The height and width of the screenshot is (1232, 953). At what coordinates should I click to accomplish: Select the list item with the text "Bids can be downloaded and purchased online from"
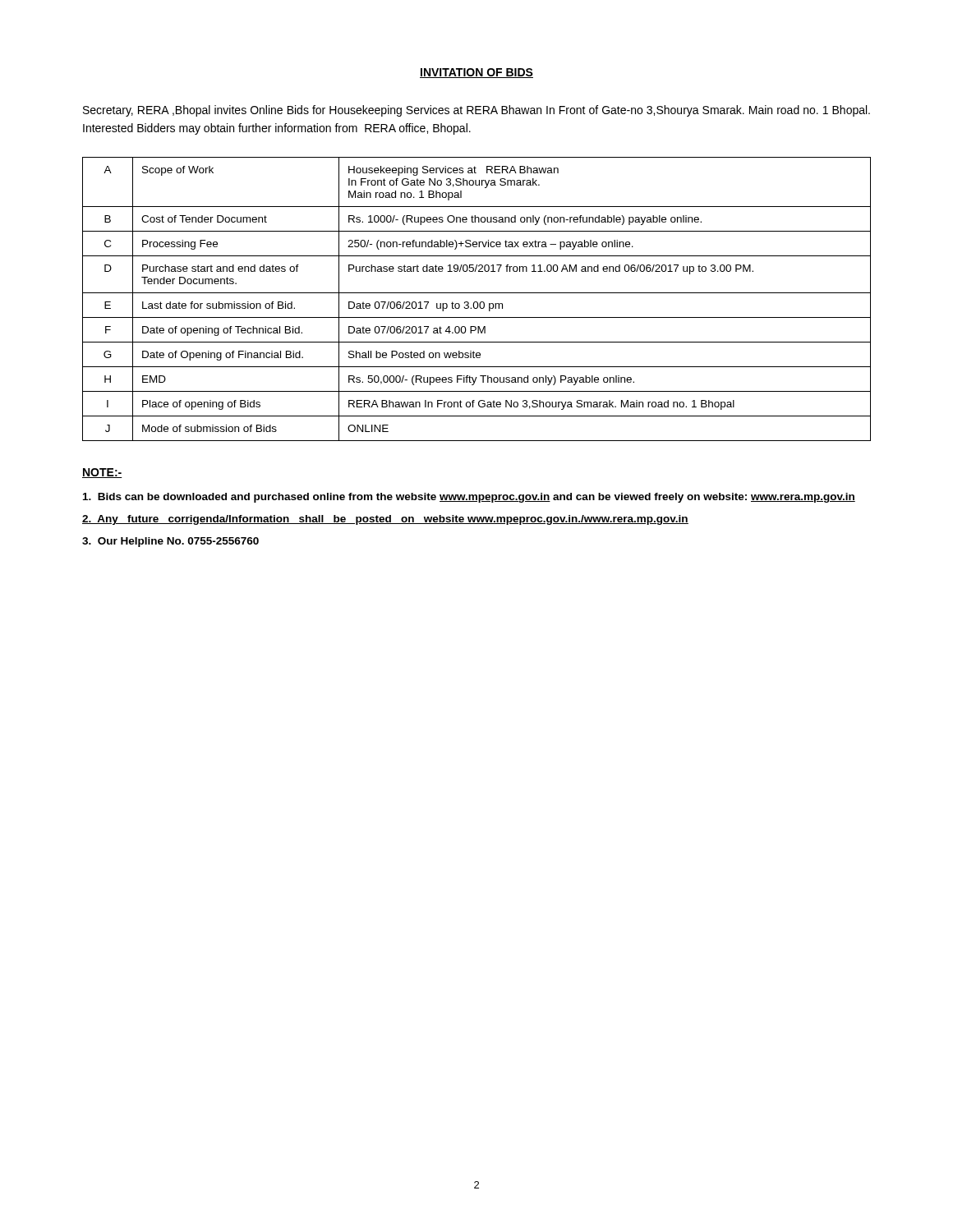point(469,497)
